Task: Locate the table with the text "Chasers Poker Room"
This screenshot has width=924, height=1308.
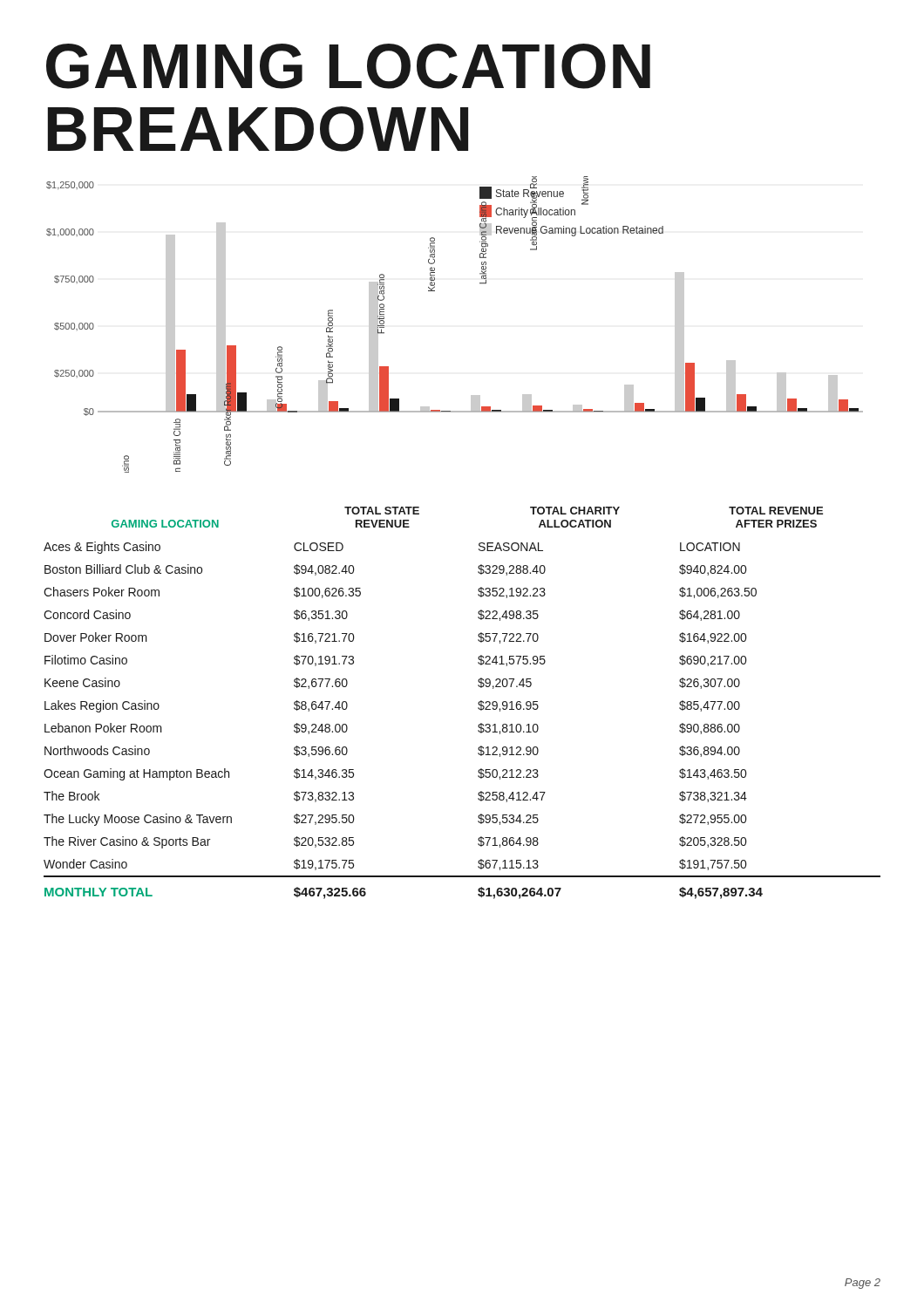Action: (x=462, y=701)
